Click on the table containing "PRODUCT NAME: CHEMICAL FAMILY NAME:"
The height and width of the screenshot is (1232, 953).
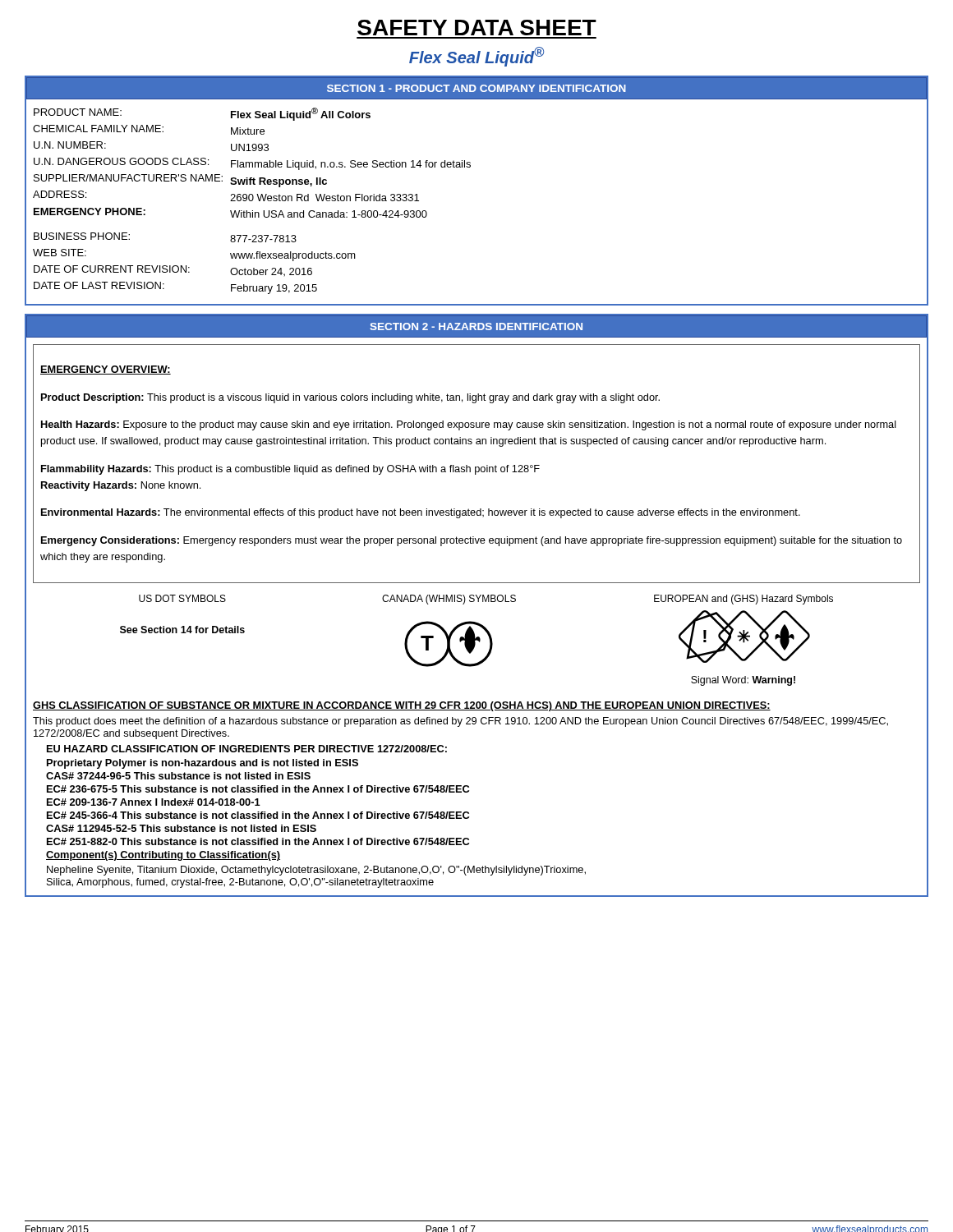(x=476, y=201)
